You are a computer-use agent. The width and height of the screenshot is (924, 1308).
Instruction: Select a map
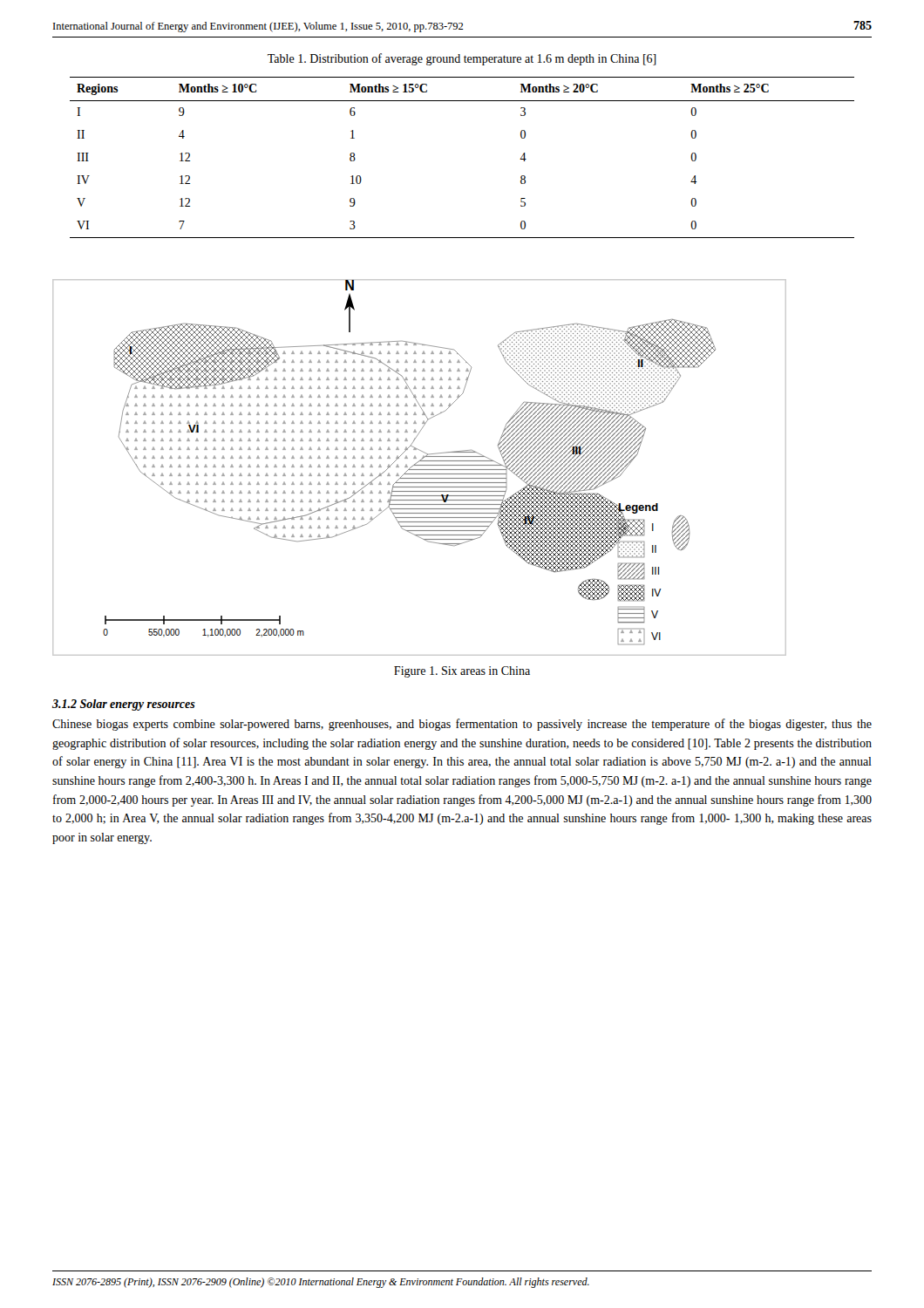coord(419,467)
